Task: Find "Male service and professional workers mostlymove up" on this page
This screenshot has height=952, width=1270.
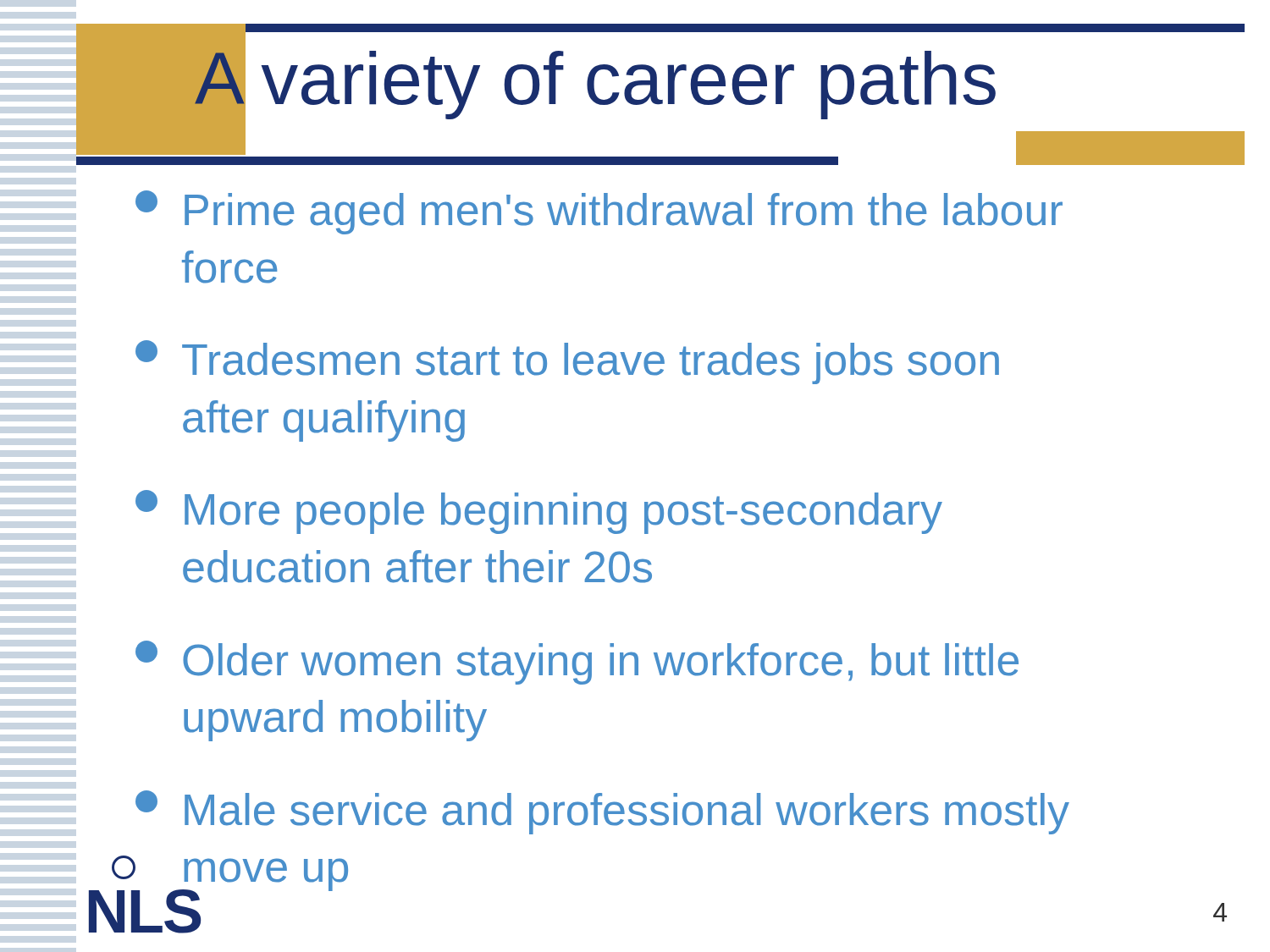Action: 602,839
